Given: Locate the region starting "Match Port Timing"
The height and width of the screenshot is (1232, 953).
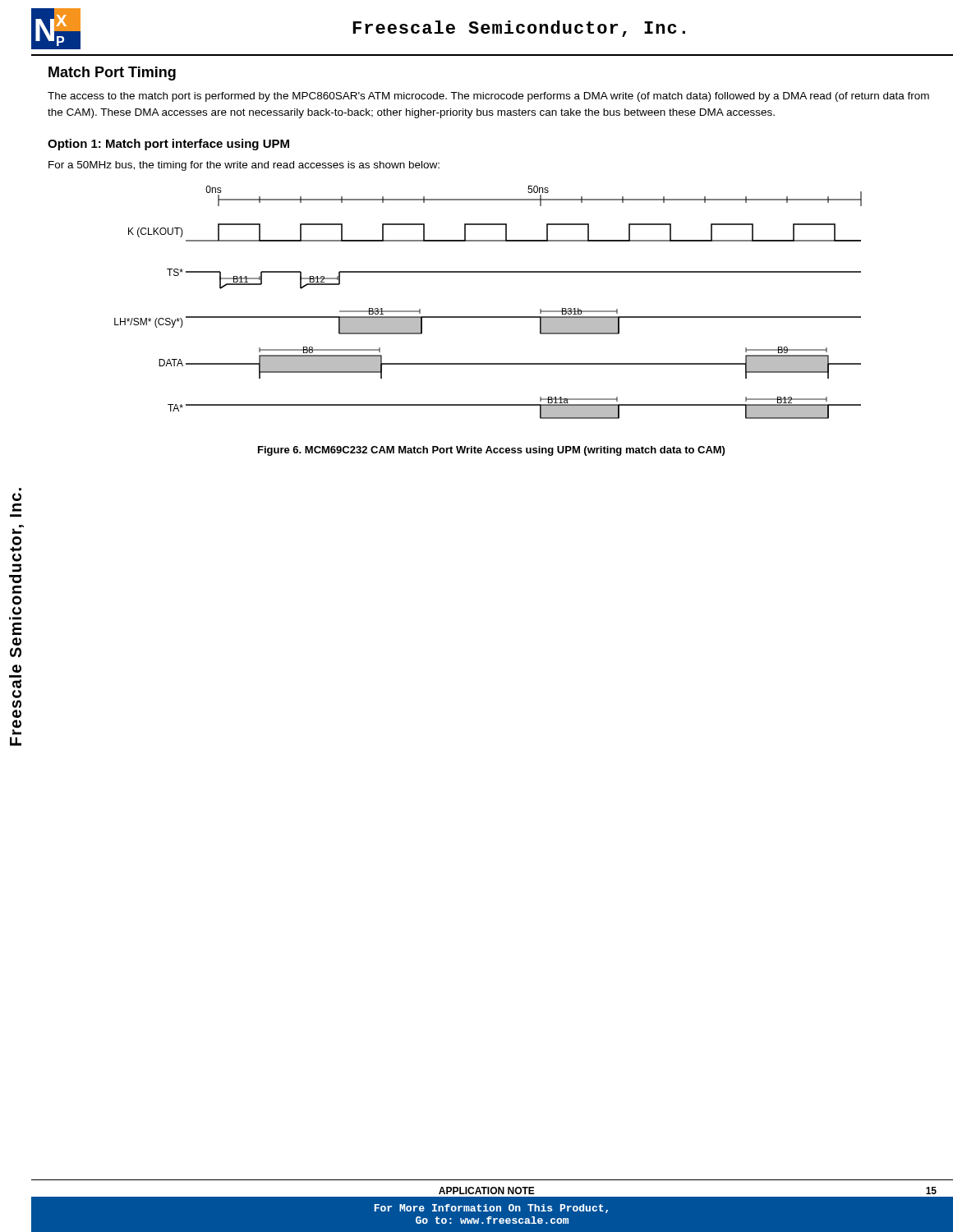Looking at the screenshot, I should (112, 72).
